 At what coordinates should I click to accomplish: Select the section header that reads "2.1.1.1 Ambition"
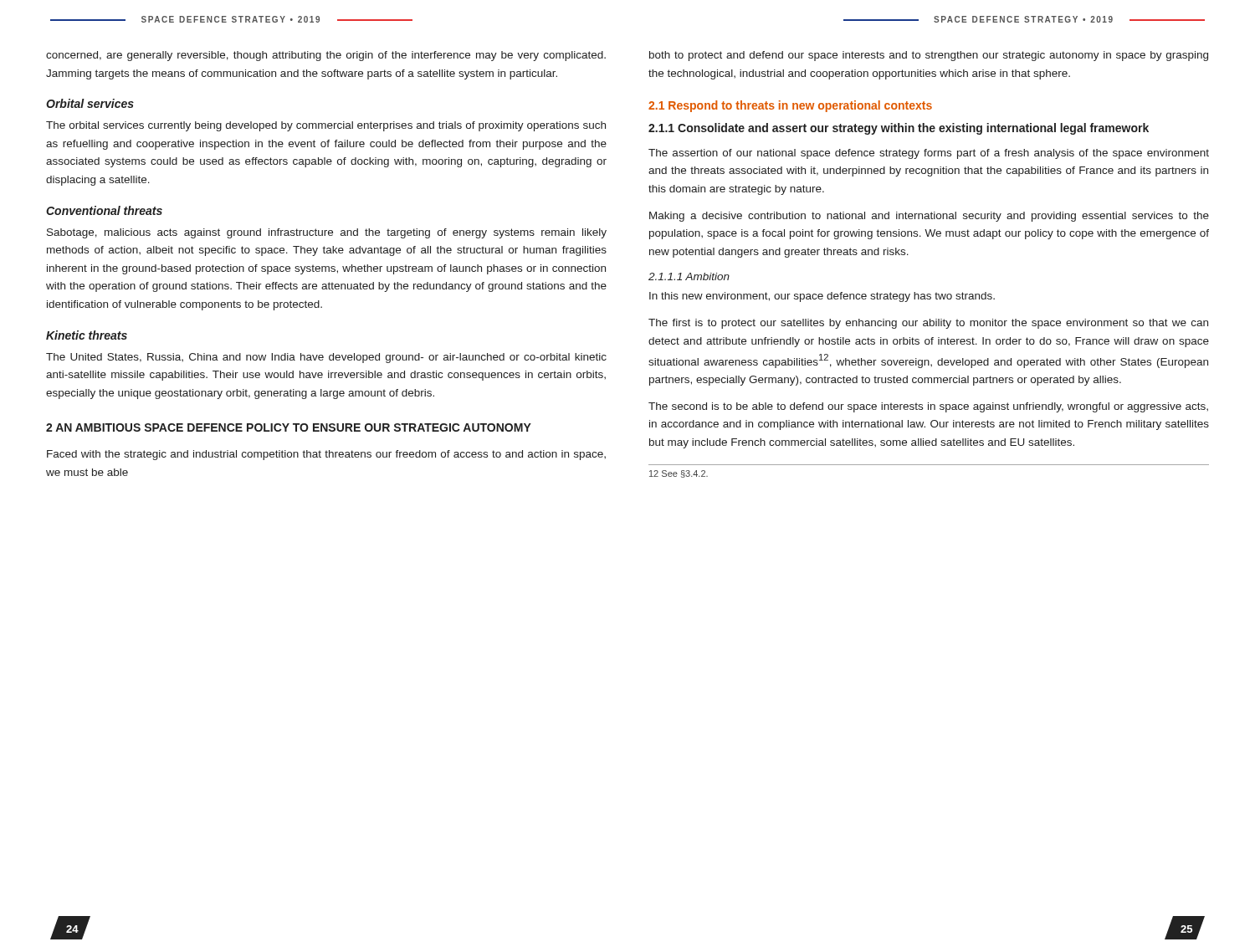(689, 277)
